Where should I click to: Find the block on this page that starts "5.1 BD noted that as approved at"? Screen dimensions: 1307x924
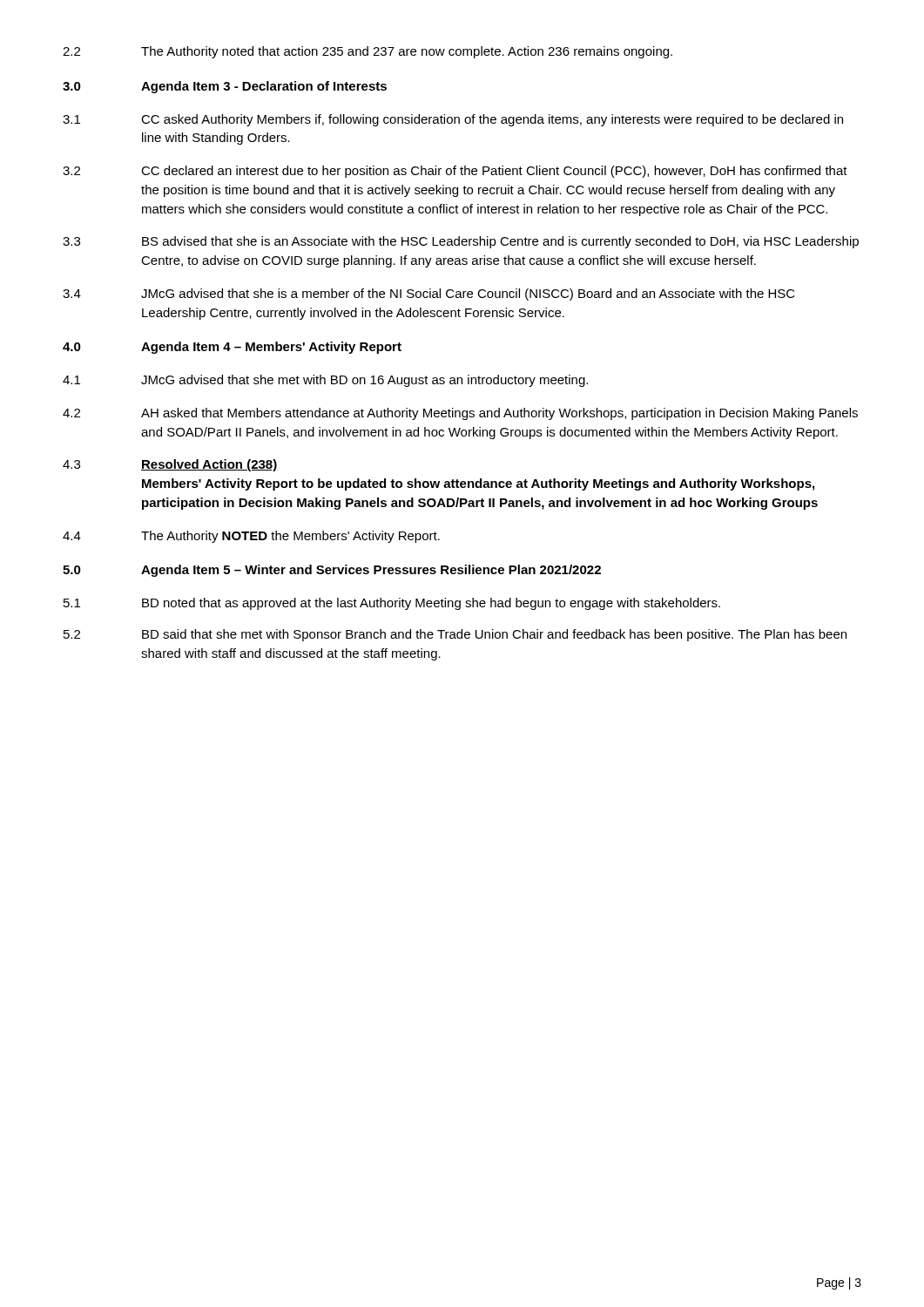tap(462, 603)
